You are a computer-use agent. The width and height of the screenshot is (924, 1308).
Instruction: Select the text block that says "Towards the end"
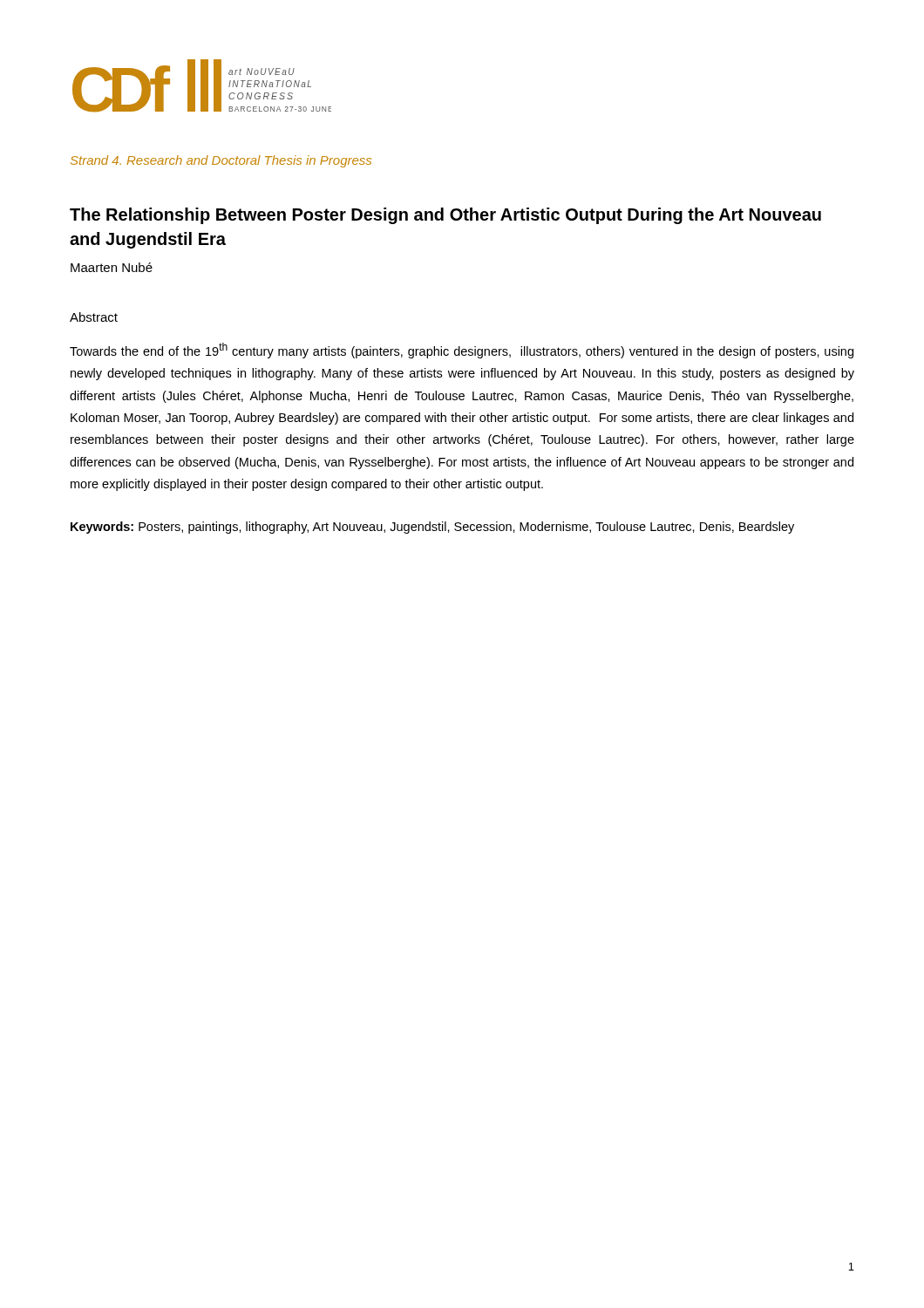(x=462, y=416)
